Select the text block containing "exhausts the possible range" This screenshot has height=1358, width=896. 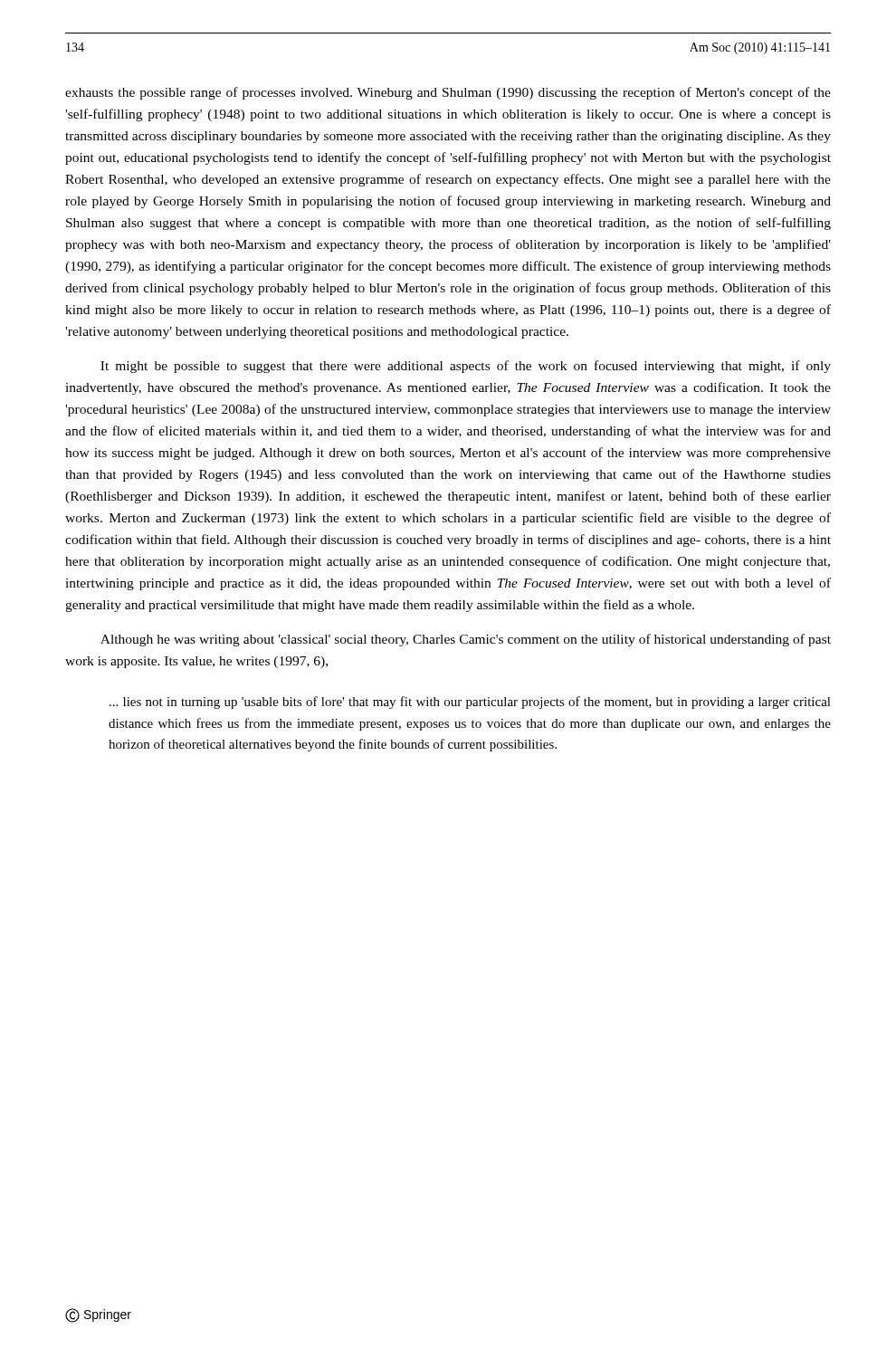[448, 211]
